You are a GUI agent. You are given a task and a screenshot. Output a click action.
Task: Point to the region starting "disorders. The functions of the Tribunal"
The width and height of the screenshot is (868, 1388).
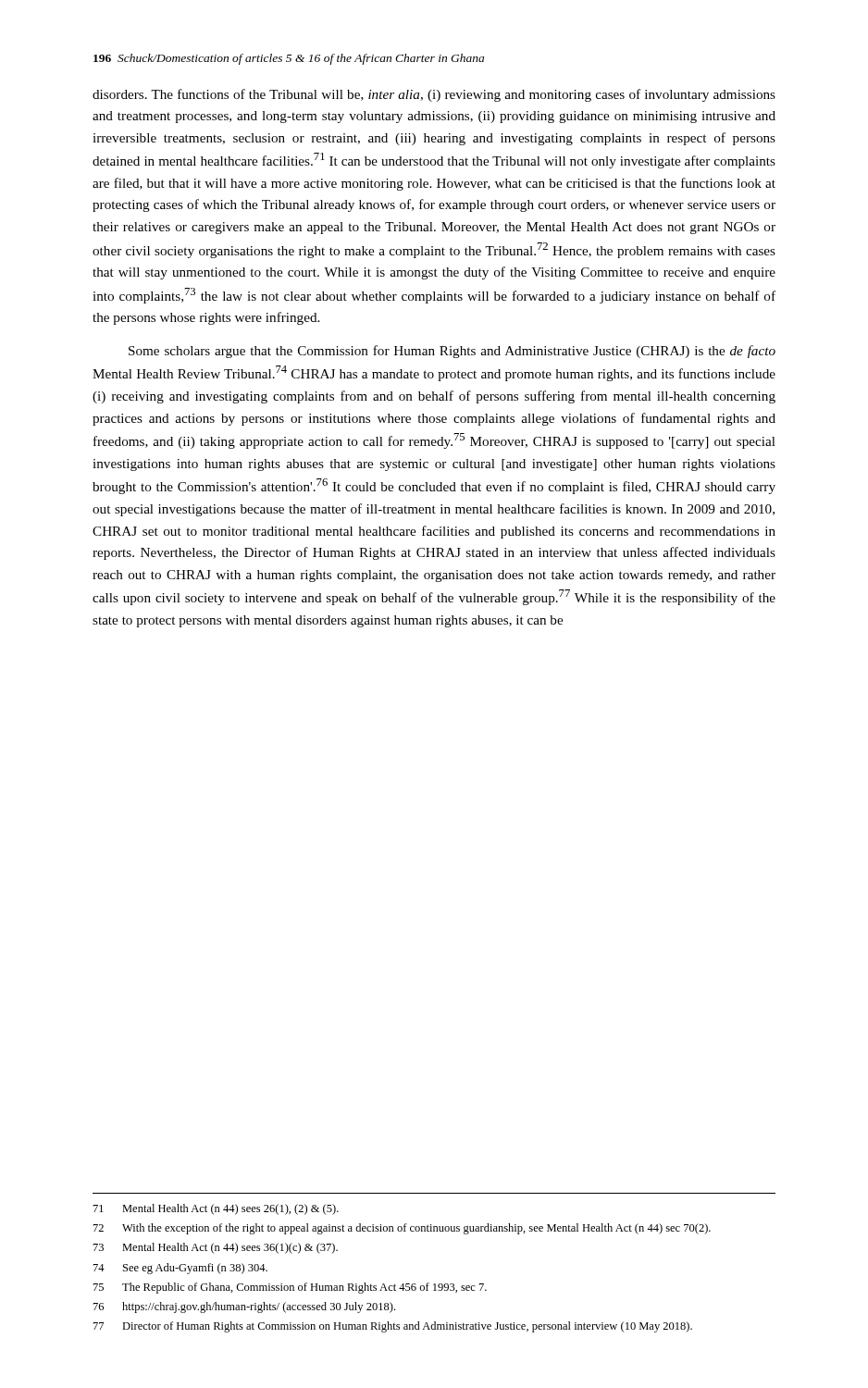point(434,357)
